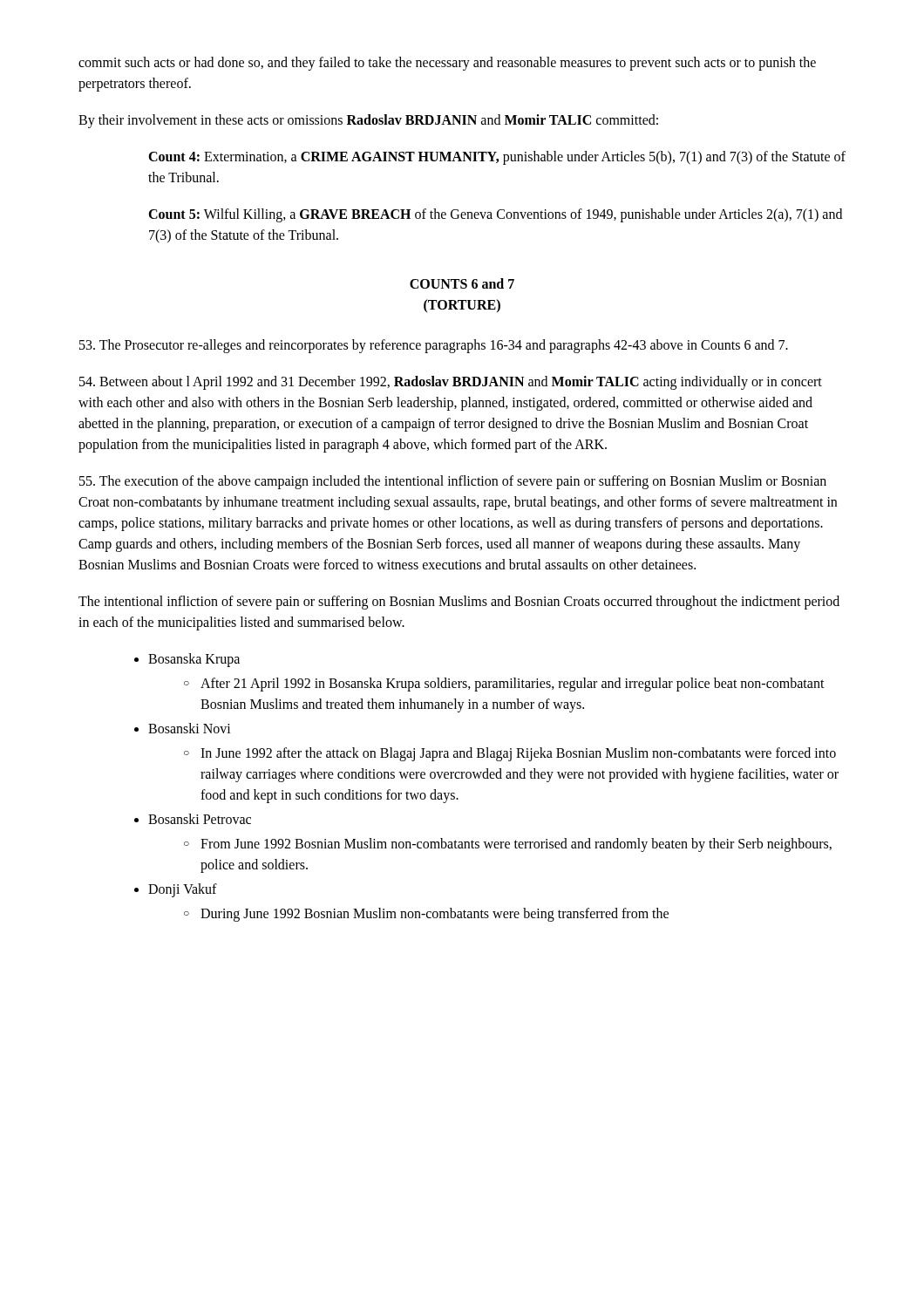Click on the text block starting "Bosanski Petrovac From June 1992 Bosnian Muslim"
This screenshot has width=924, height=1308.
coord(497,844)
